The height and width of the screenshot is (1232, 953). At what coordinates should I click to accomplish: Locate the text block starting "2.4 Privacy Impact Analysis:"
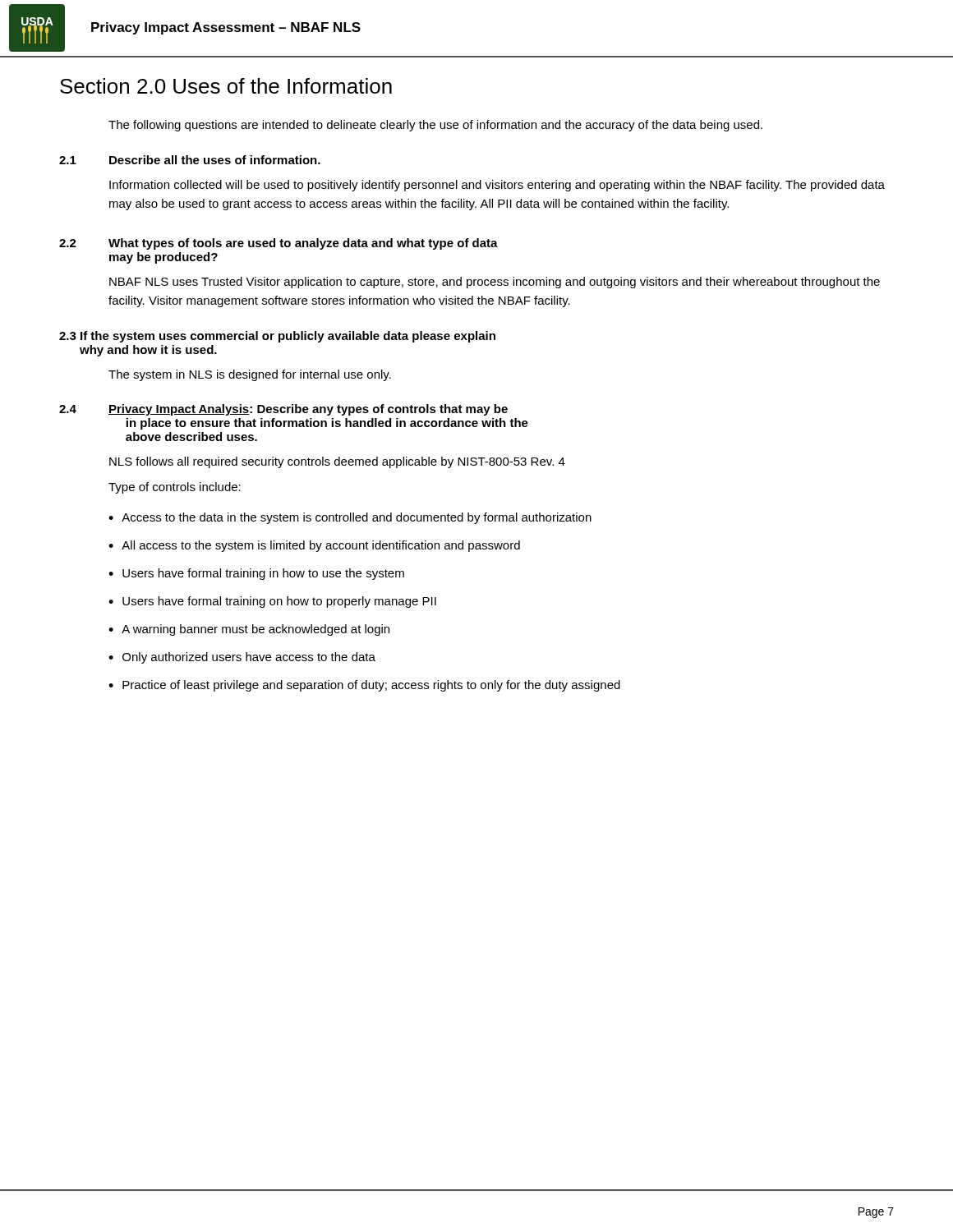pos(294,422)
